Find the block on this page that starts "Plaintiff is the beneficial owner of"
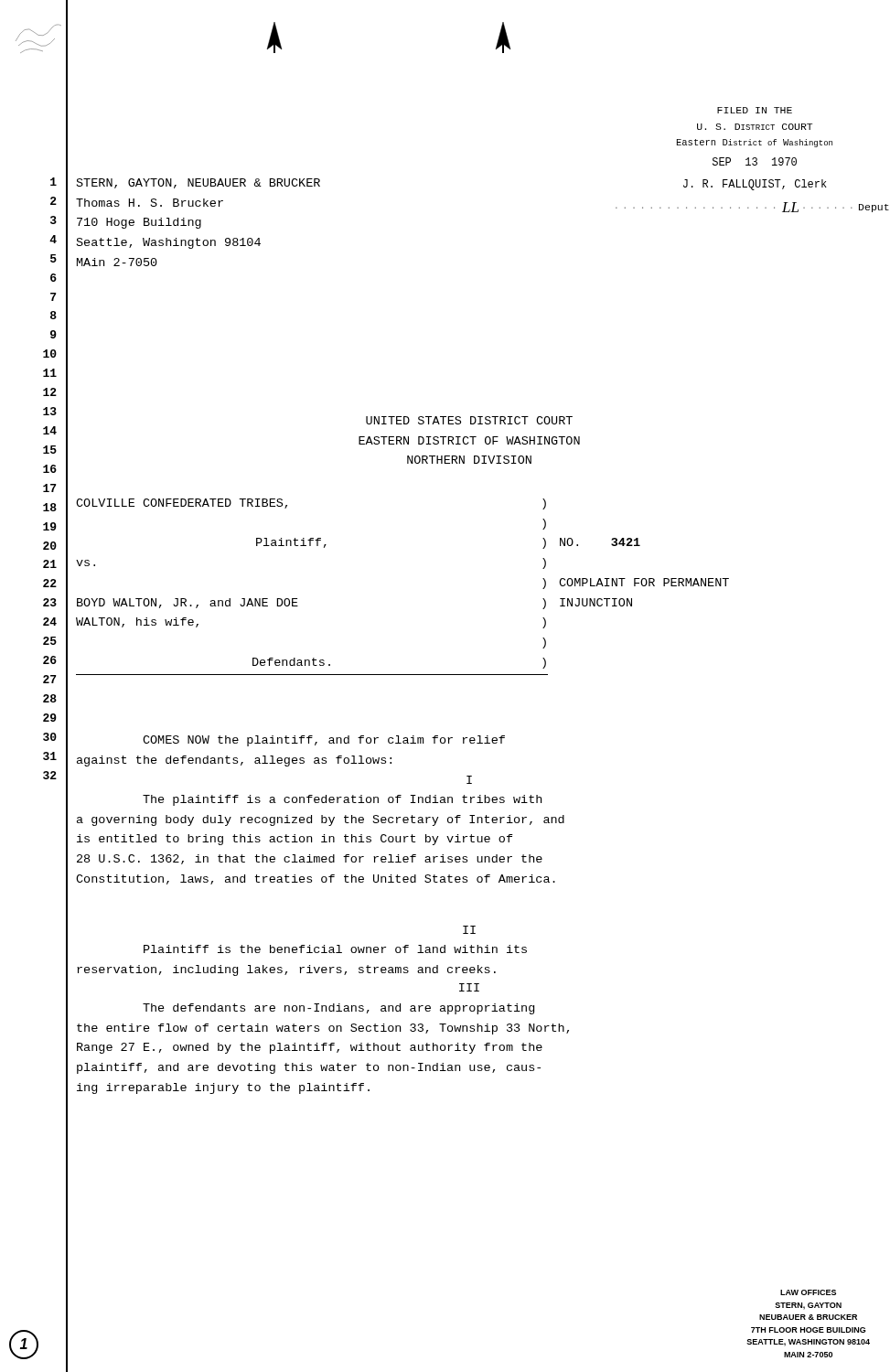The height and width of the screenshot is (1372, 890). [x=302, y=960]
